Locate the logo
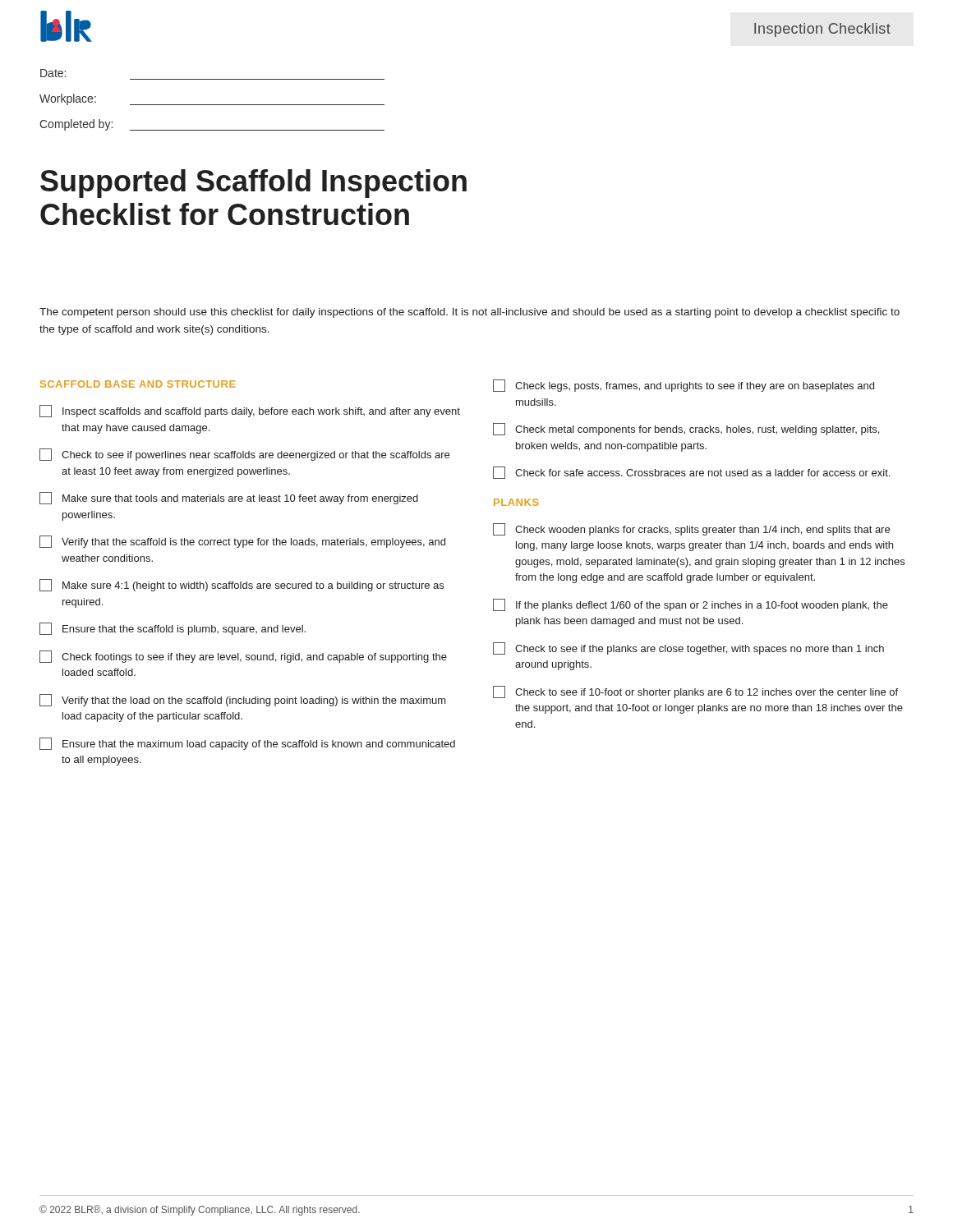 click(x=72, y=29)
